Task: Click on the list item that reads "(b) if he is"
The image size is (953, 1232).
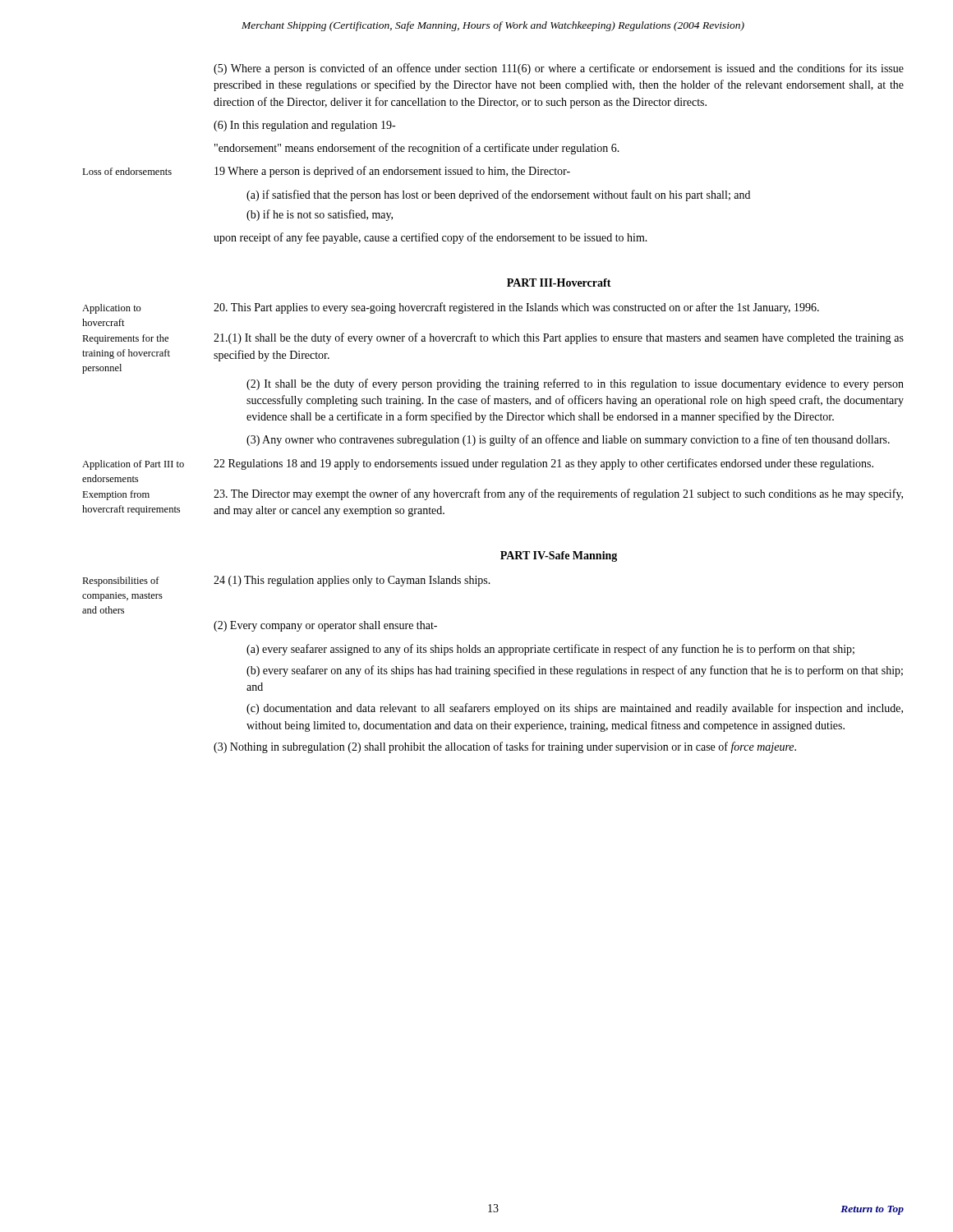Action: coord(320,215)
